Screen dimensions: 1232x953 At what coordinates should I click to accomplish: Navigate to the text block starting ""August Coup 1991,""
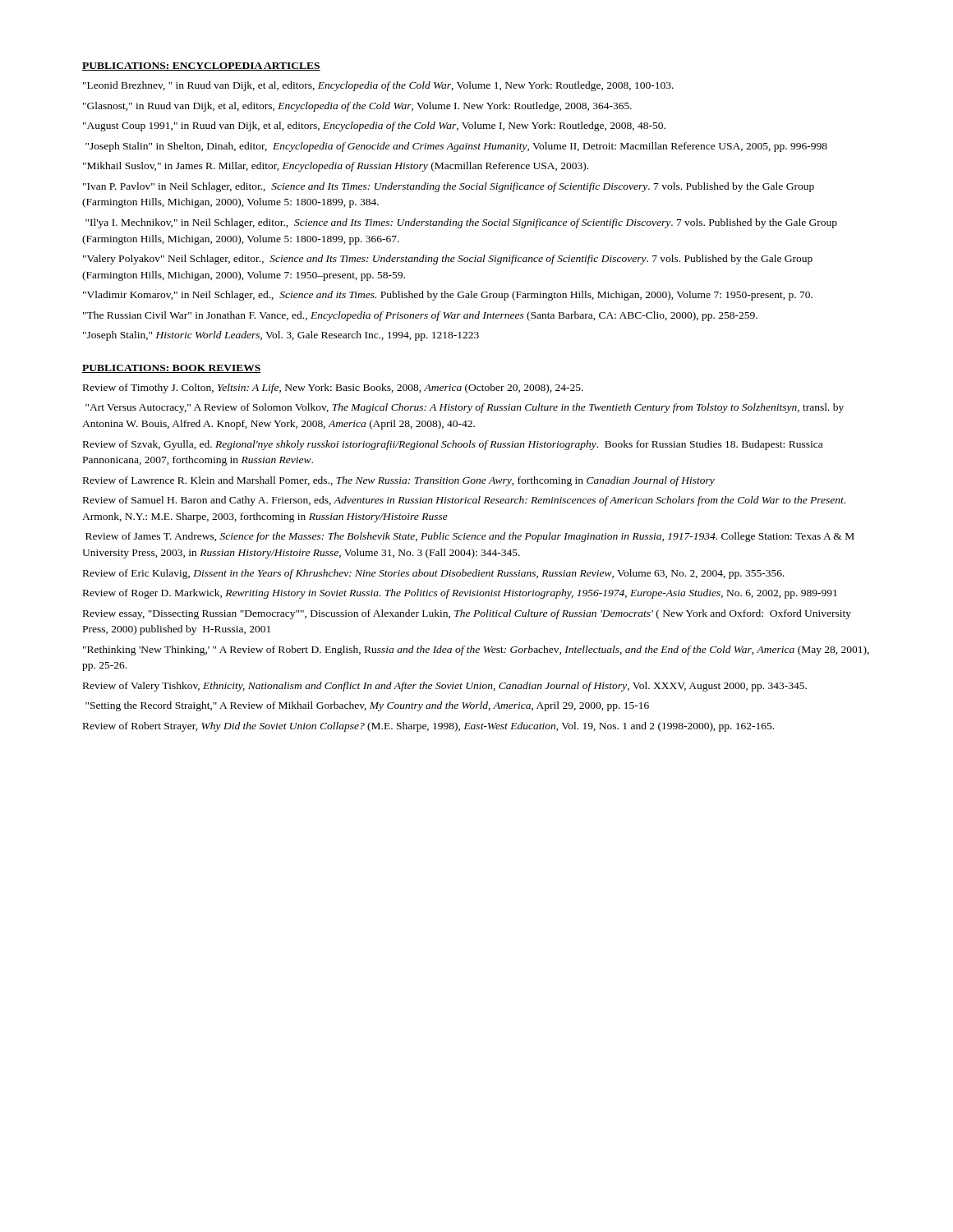(374, 125)
